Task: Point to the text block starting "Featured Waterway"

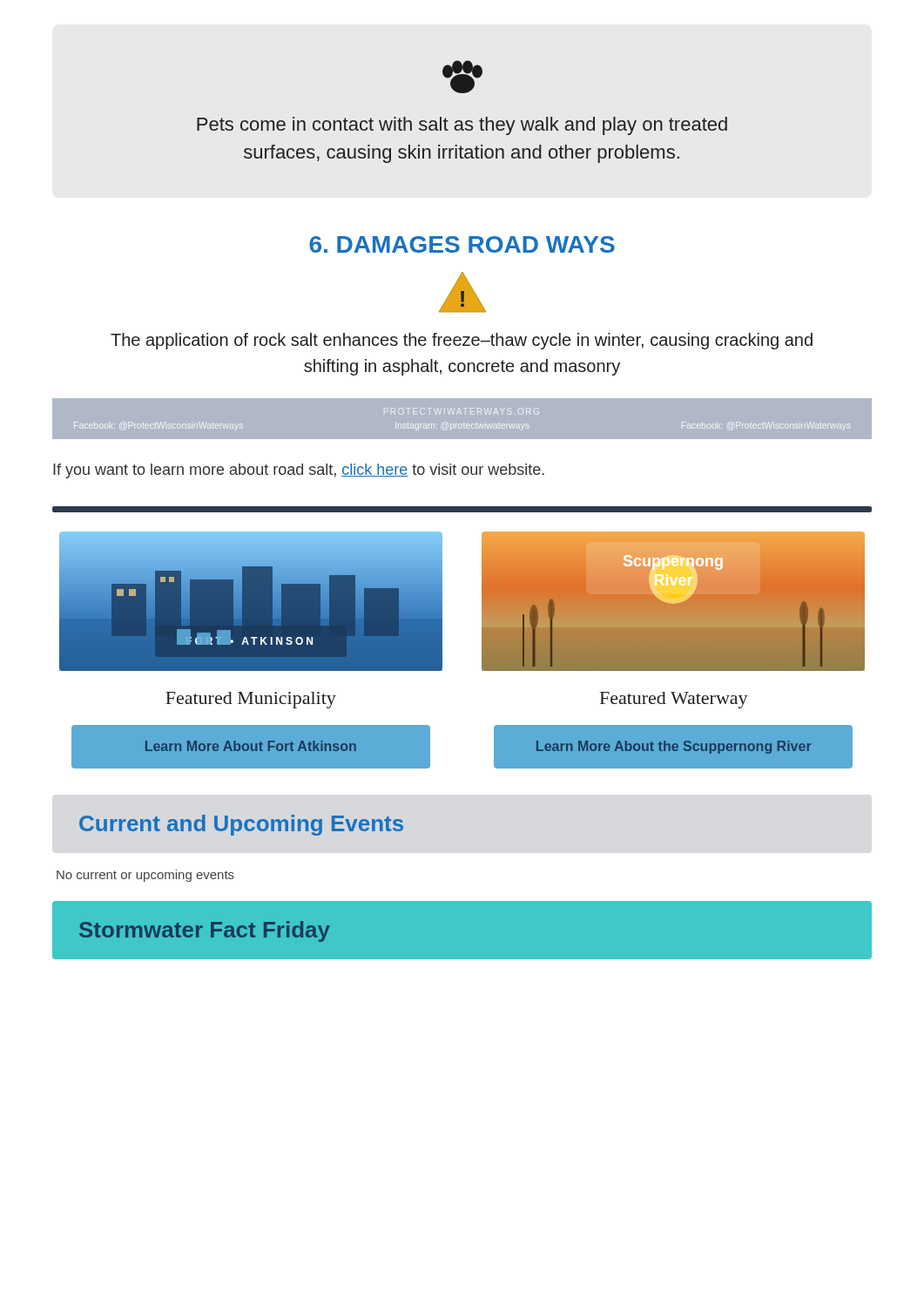Action: click(x=673, y=697)
